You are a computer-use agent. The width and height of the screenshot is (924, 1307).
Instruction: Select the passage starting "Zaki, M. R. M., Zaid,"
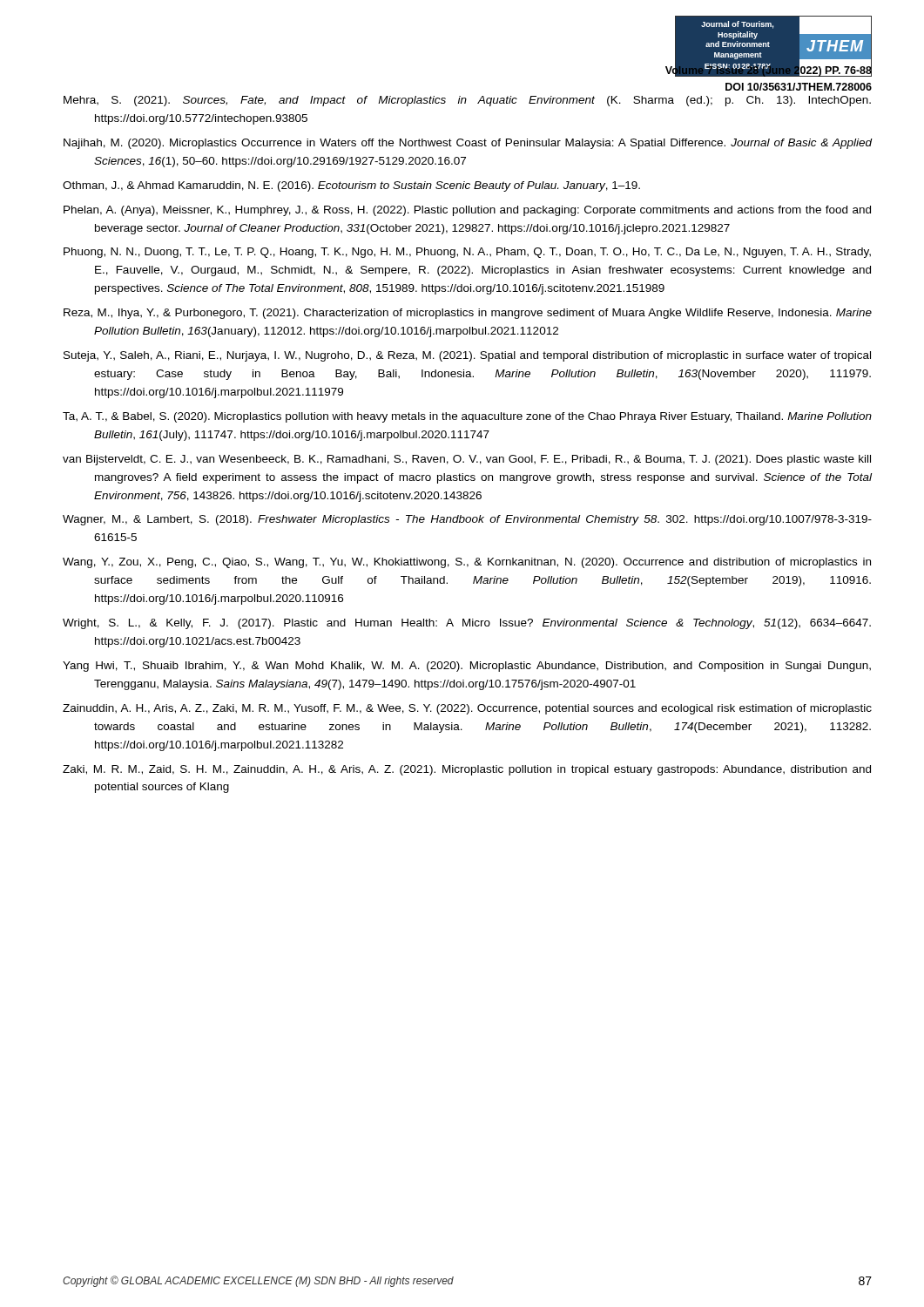pyautogui.click(x=467, y=778)
